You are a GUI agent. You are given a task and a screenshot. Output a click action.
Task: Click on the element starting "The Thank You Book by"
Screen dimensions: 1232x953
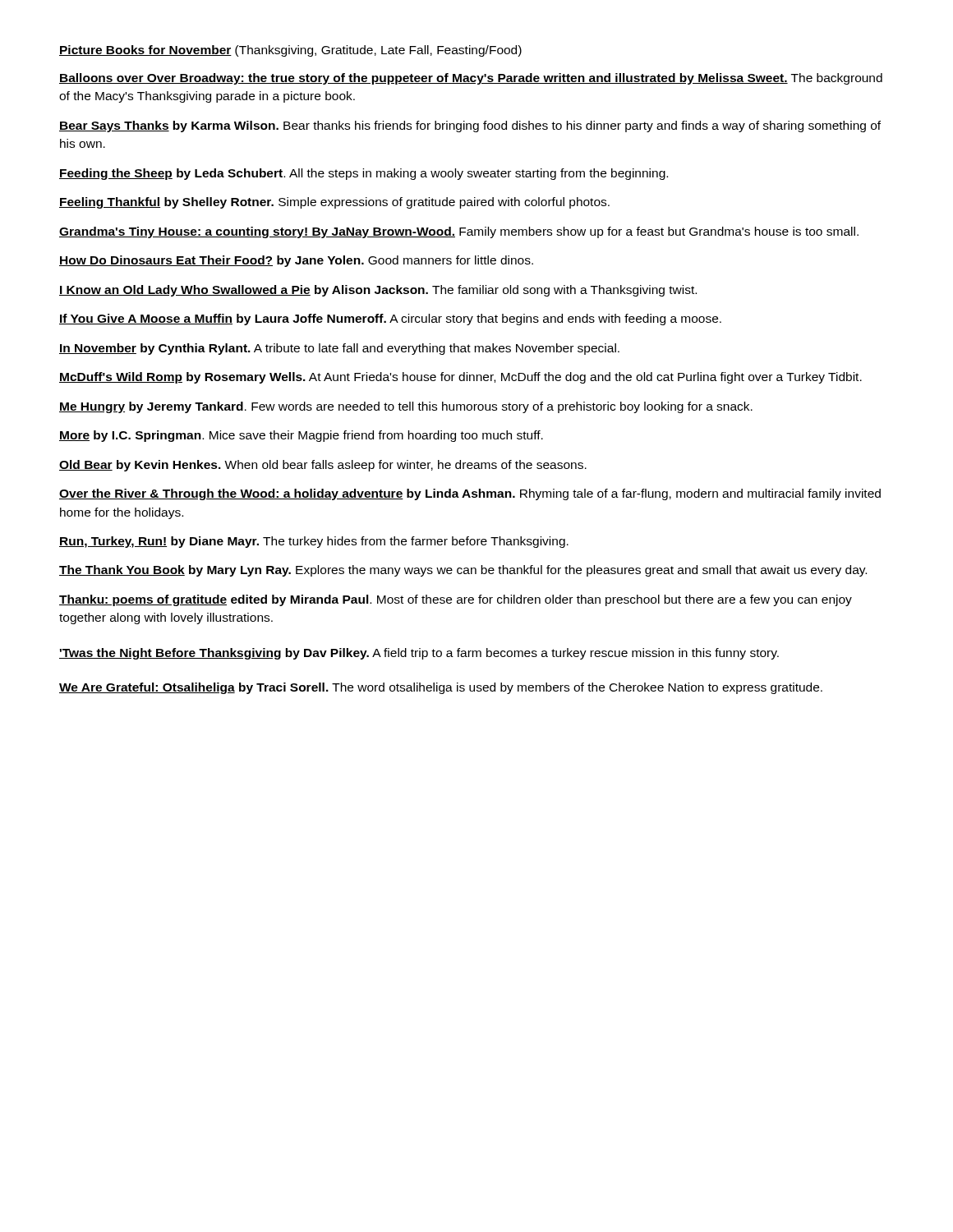click(x=464, y=570)
